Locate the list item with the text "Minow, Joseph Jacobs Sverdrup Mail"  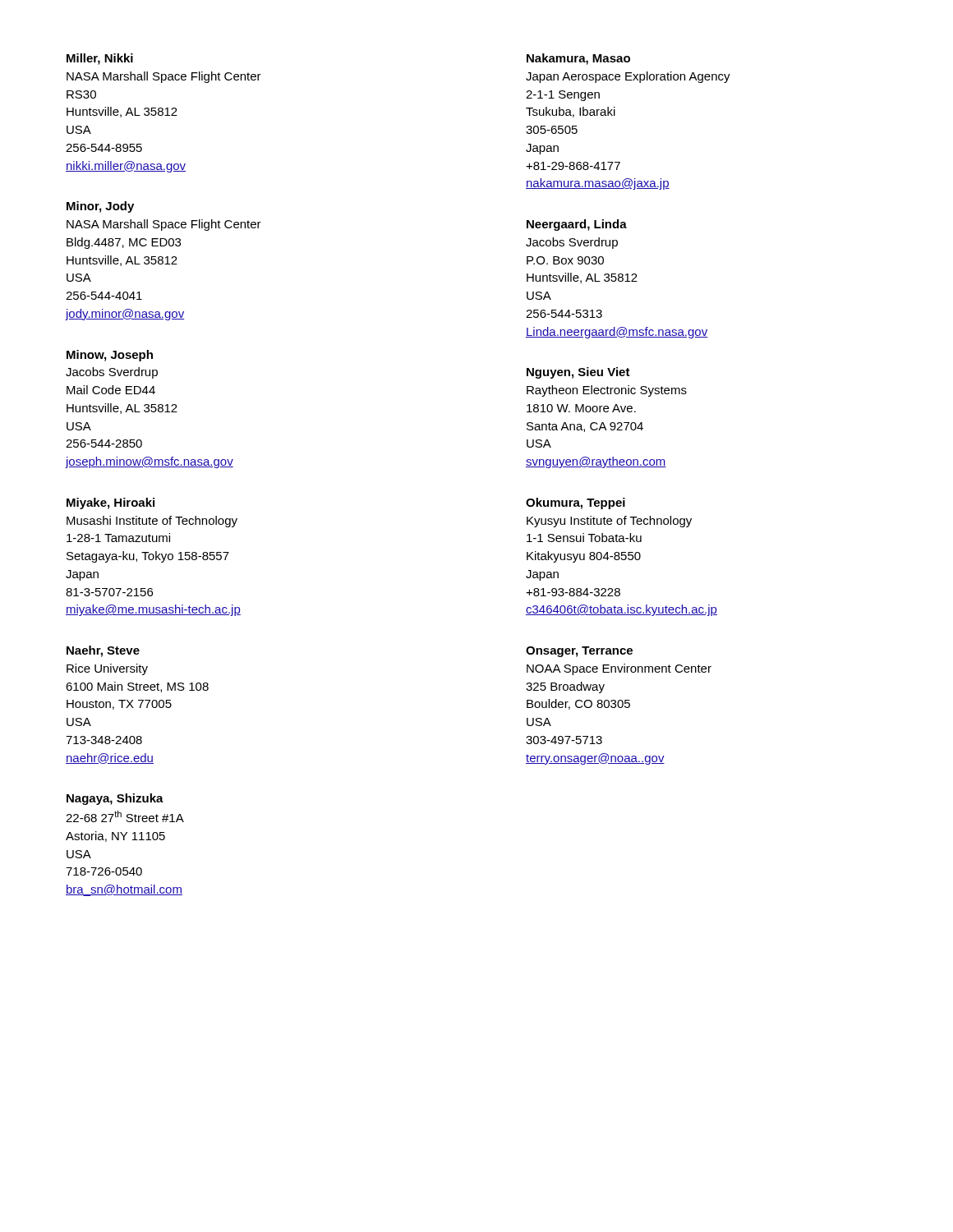click(110, 356)
